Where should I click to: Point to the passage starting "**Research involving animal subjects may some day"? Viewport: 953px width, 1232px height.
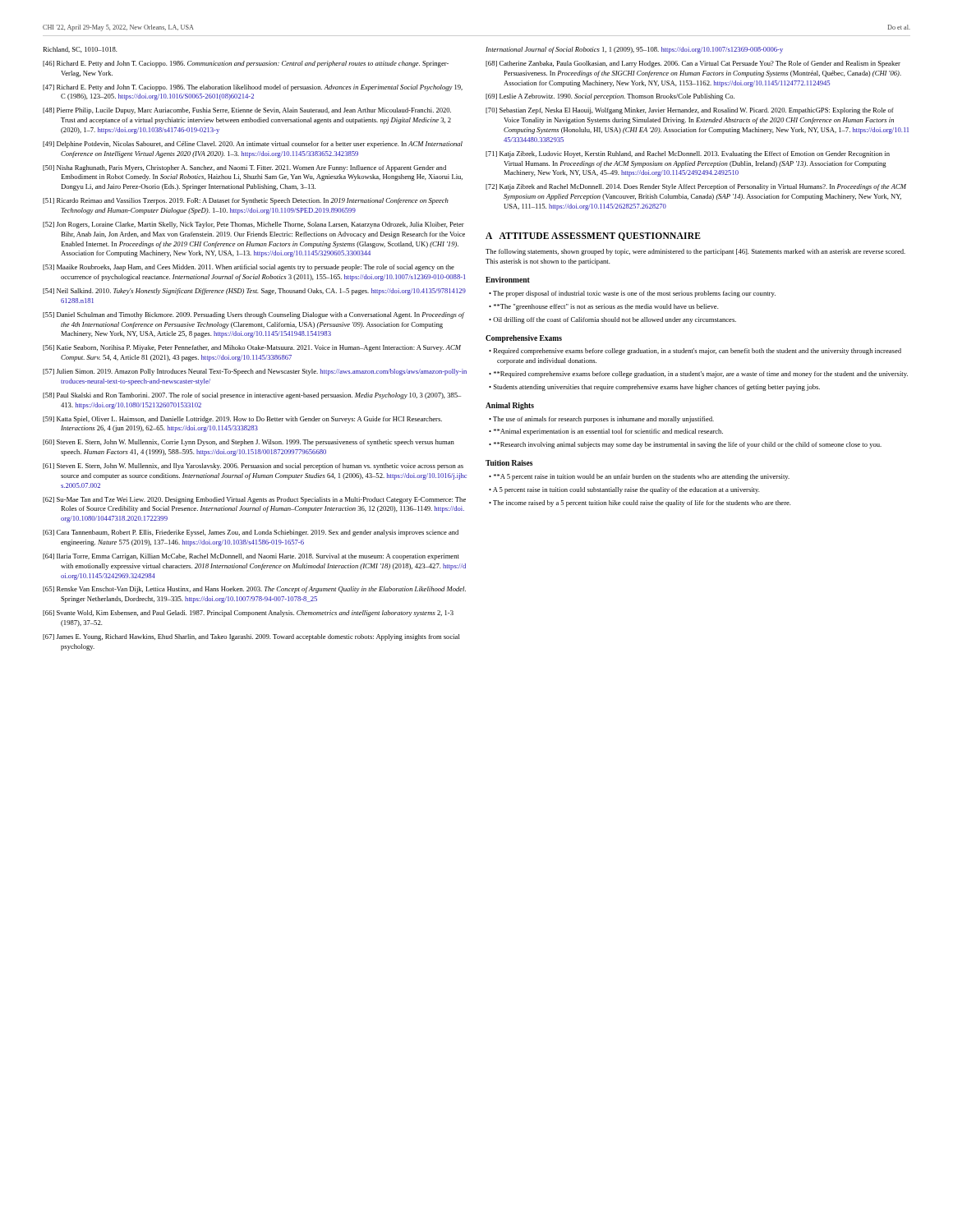point(687,445)
